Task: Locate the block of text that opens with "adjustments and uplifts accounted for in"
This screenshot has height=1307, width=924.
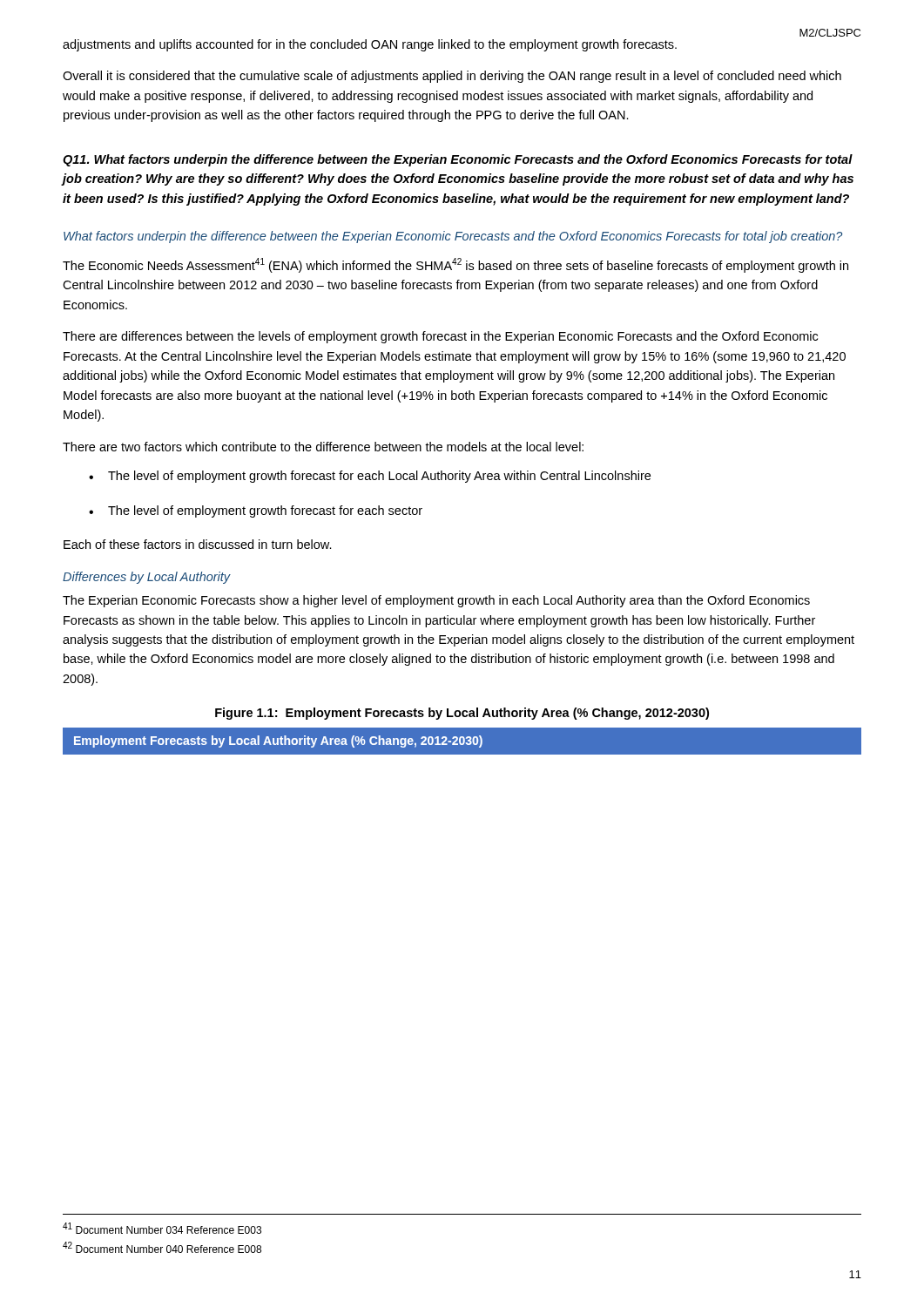Action: coord(370,44)
